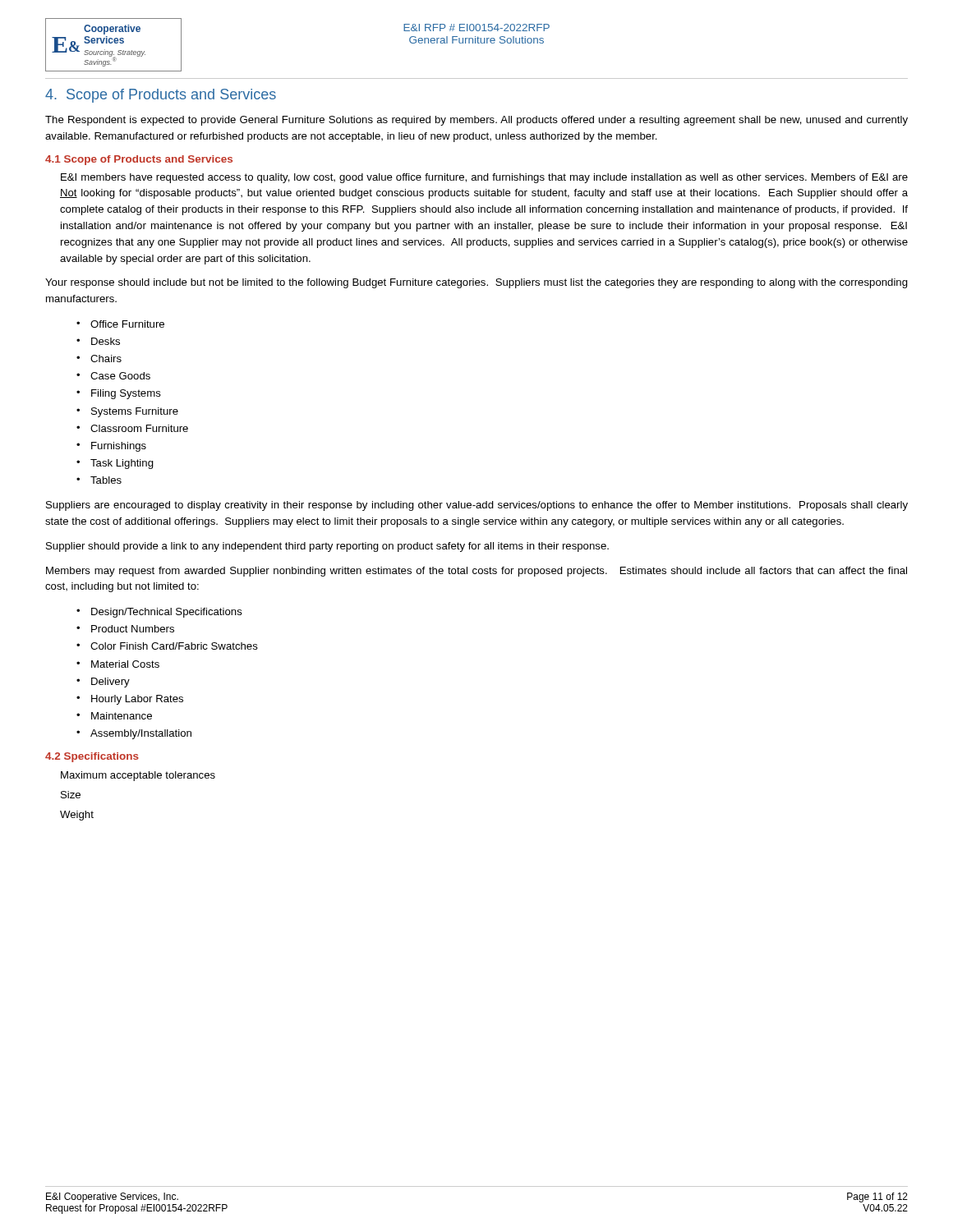Locate the section header that says "4.1 Scope of Products and Services"
The width and height of the screenshot is (953, 1232).
[x=139, y=159]
